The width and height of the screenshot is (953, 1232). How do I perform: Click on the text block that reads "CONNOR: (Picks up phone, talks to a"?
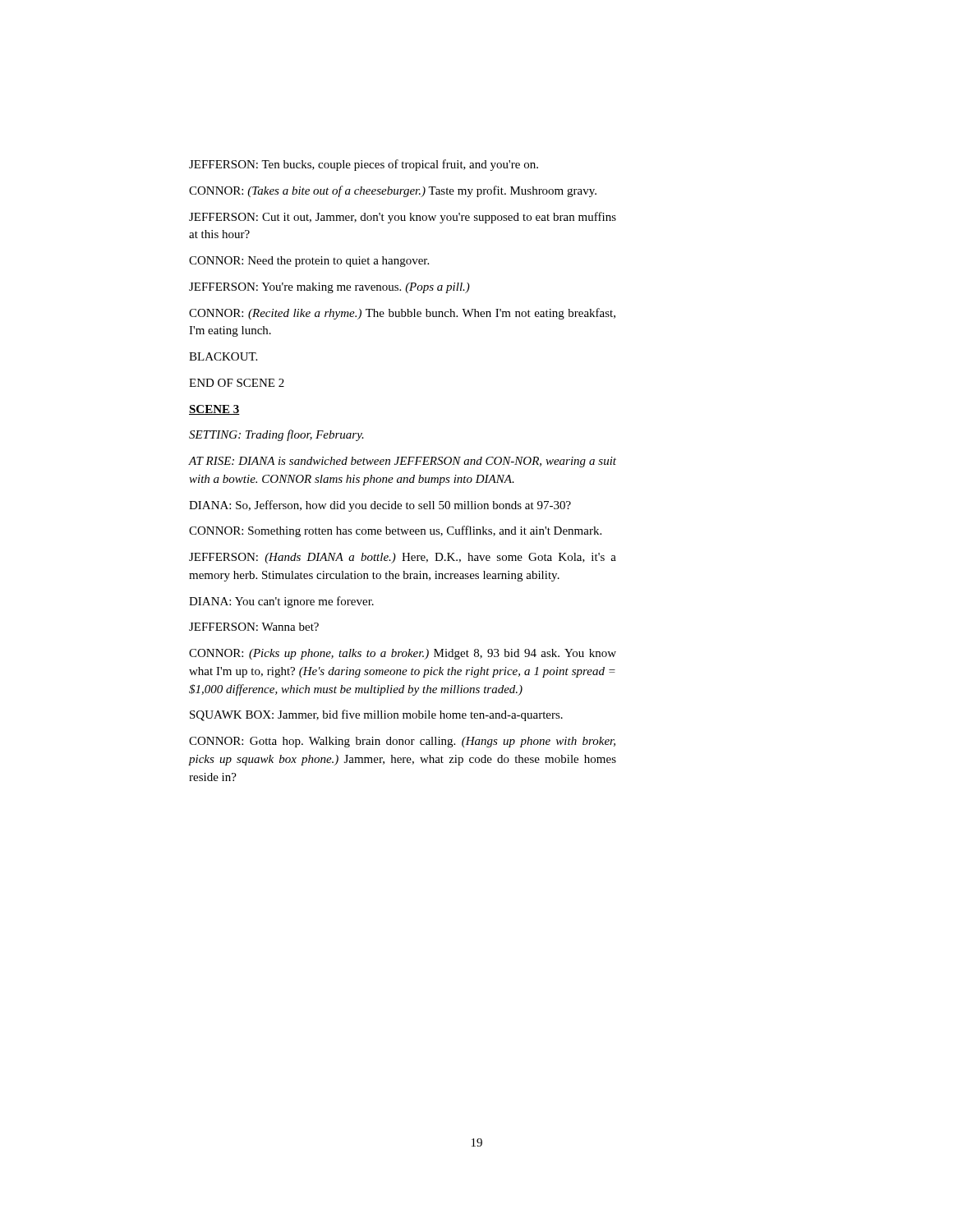click(403, 672)
